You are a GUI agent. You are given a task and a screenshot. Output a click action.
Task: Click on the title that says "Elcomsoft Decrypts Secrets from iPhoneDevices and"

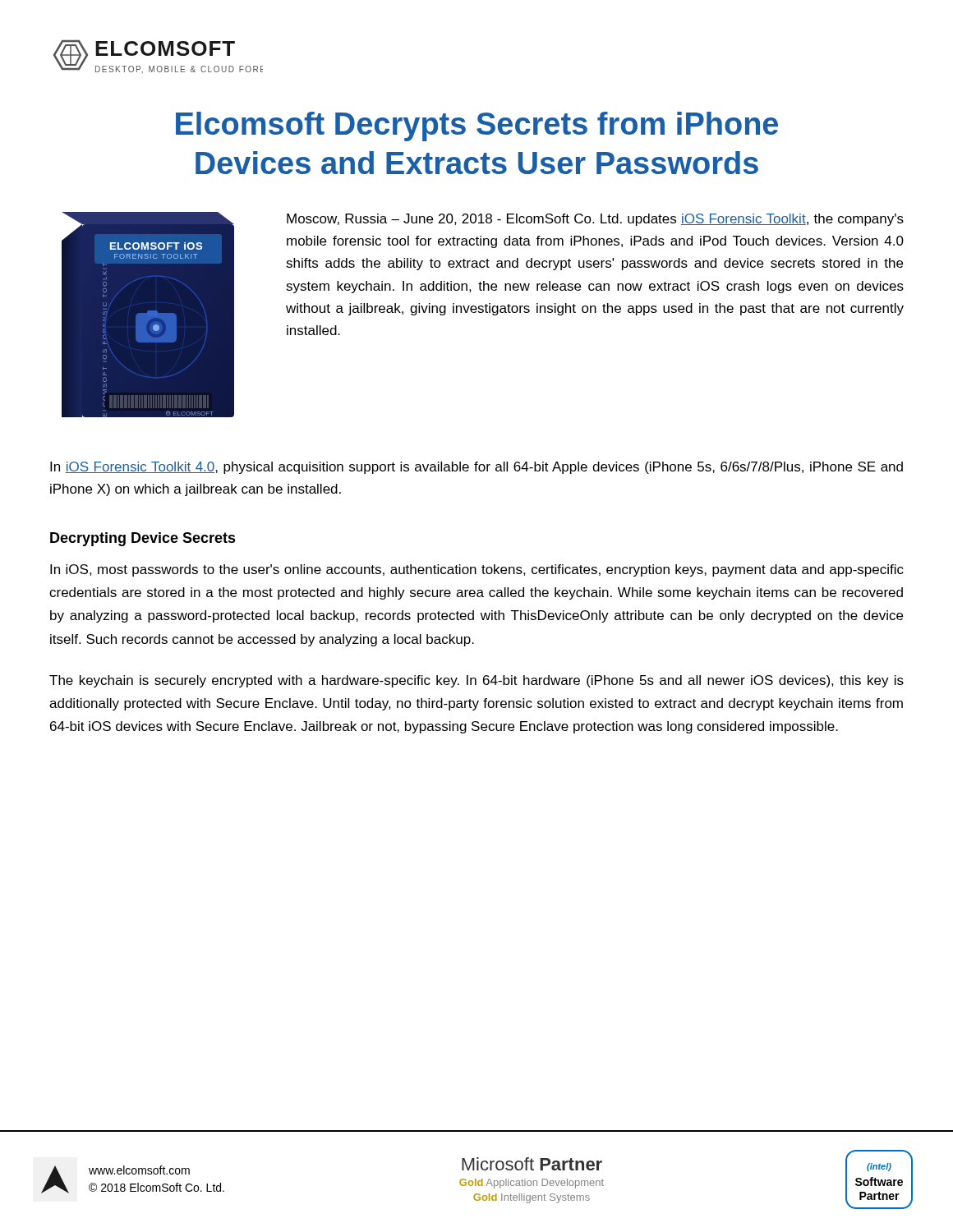476,144
